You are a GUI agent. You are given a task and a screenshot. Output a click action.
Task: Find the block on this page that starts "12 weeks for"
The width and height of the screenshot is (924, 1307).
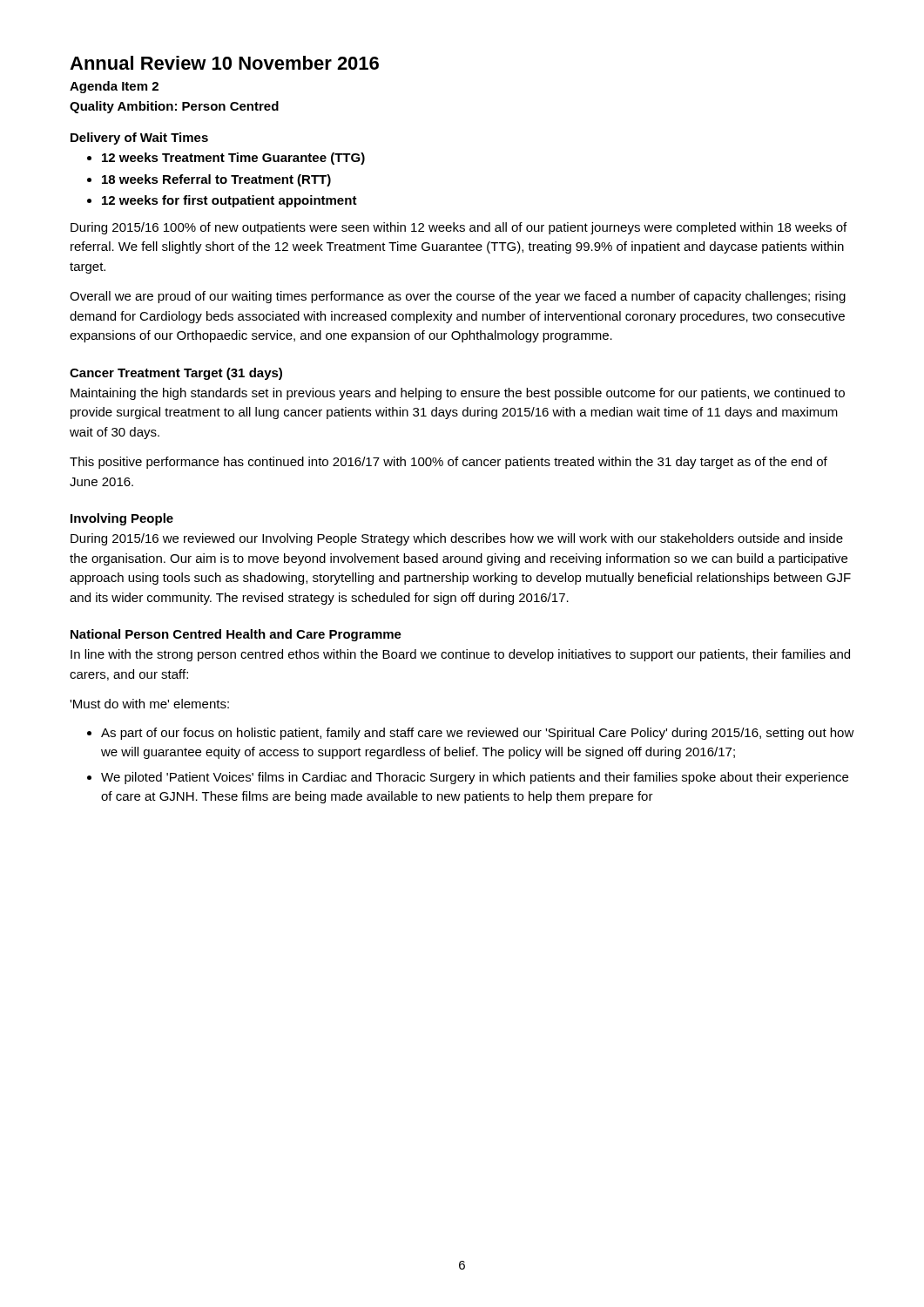[229, 200]
